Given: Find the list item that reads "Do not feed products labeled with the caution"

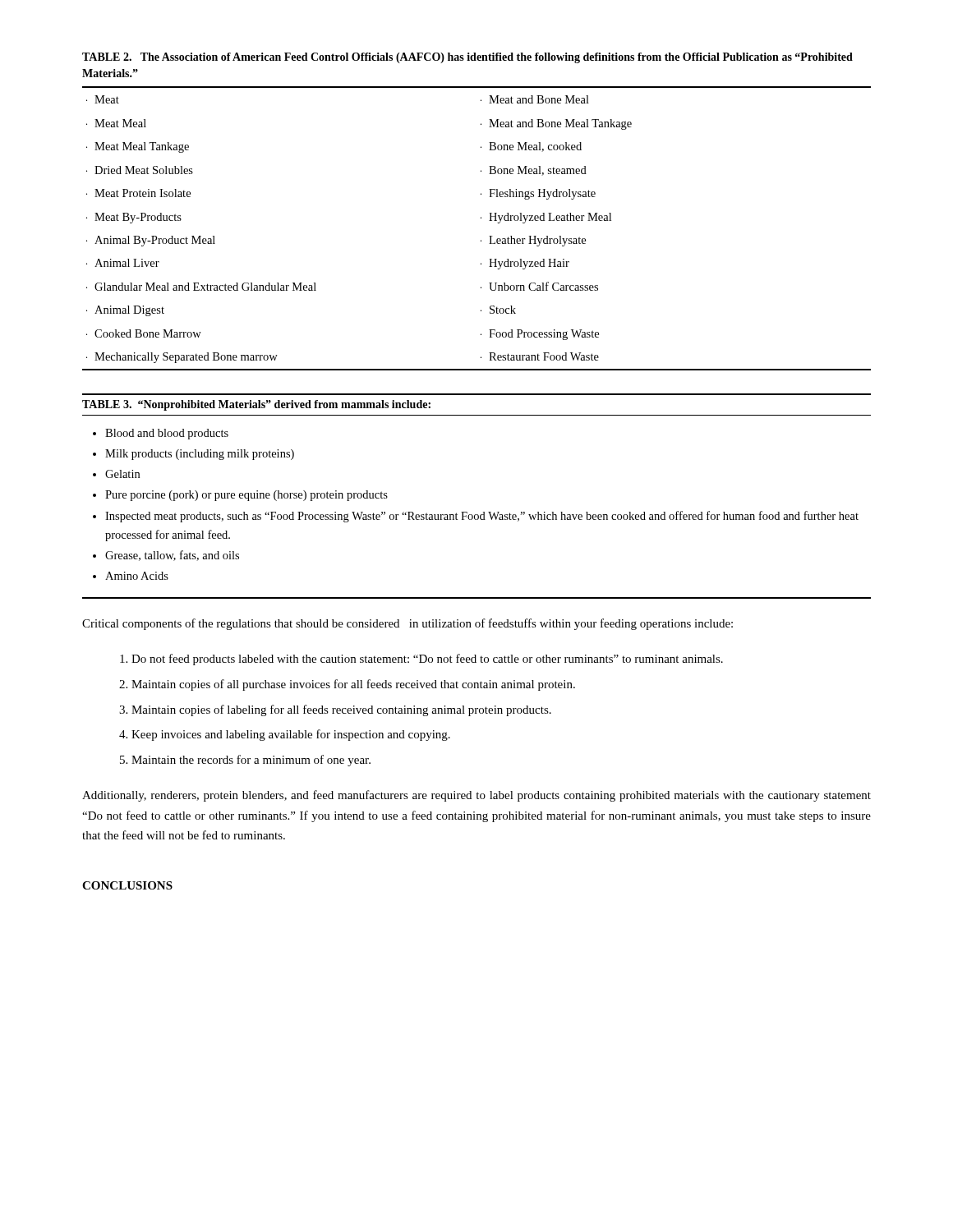Looking at the screenshot, I should [501, 659].
